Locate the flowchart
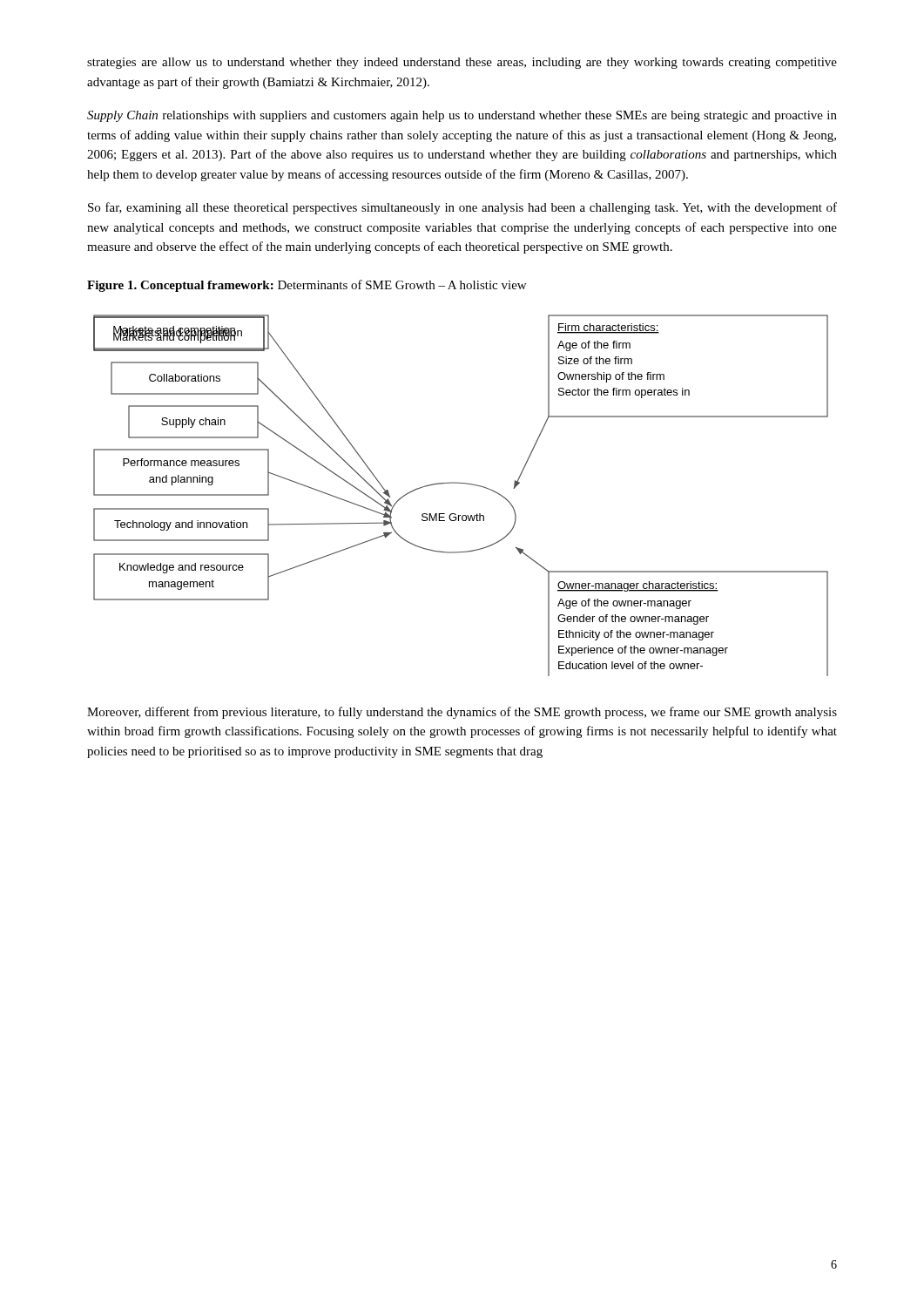This screenshot has height=1307, width=924. 462,488
